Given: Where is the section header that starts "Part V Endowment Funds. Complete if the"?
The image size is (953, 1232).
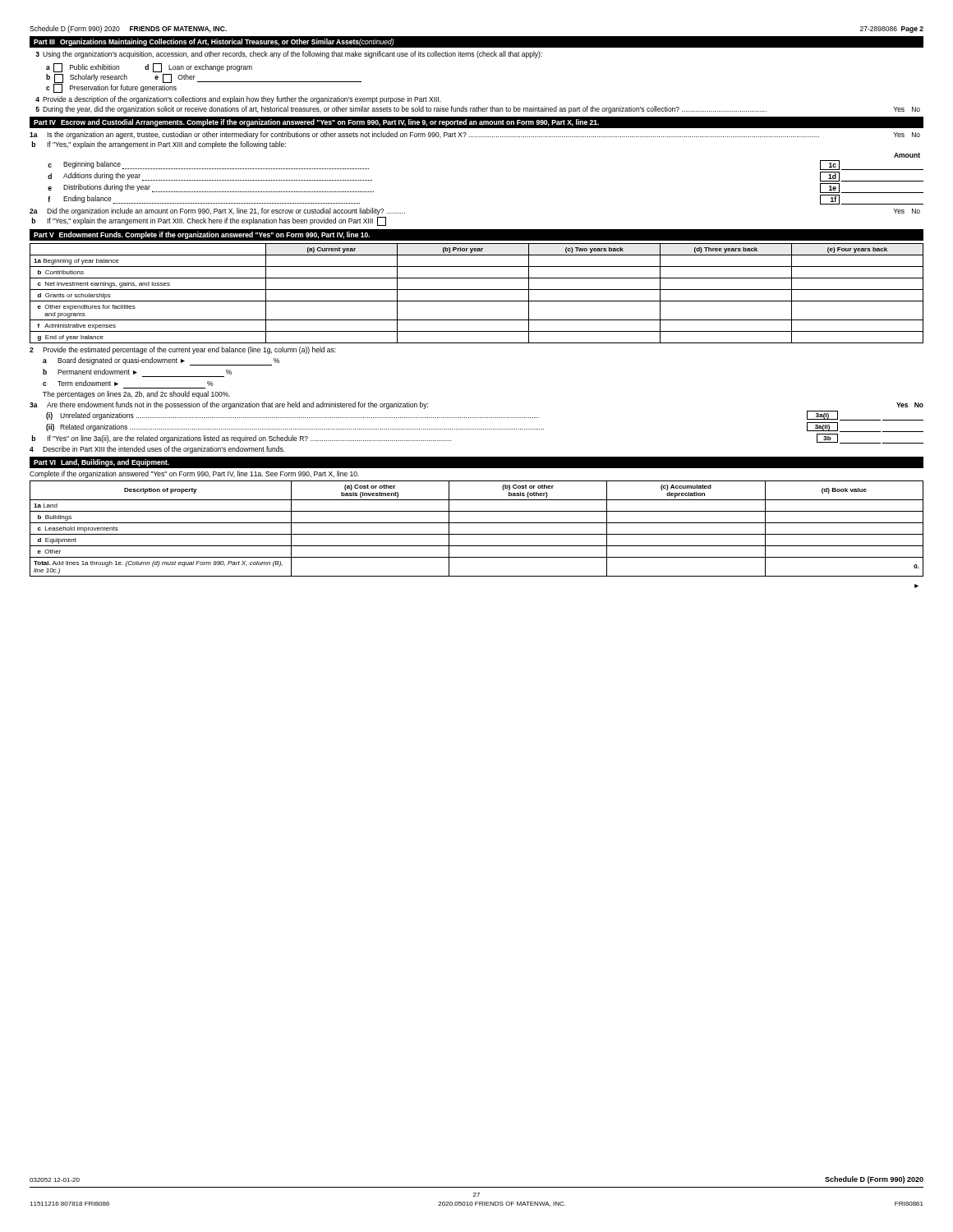Looking at the screenshot, I should pyautogui.click(x=202, y=235).
